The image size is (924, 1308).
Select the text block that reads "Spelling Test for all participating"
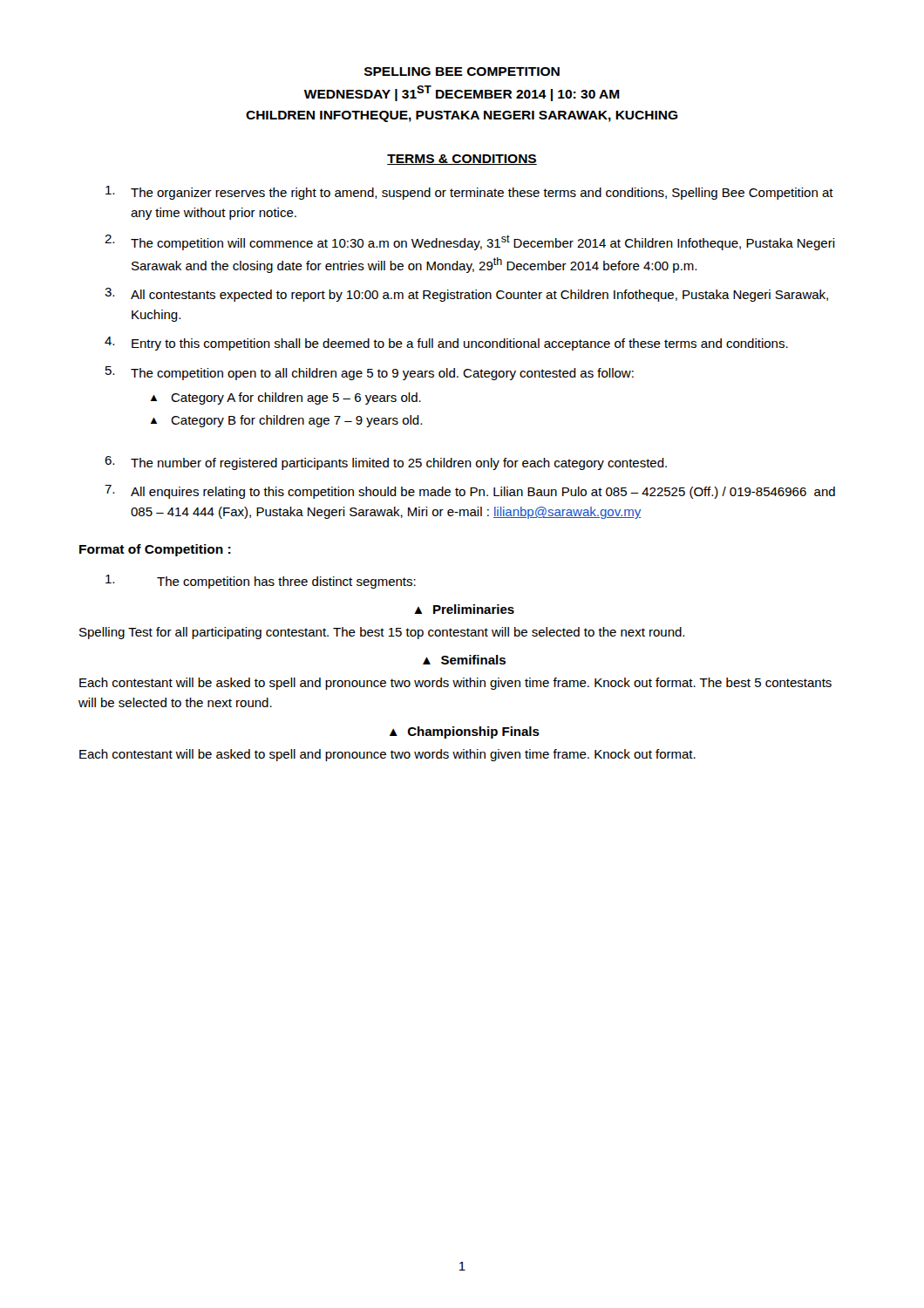click(382, 632)
